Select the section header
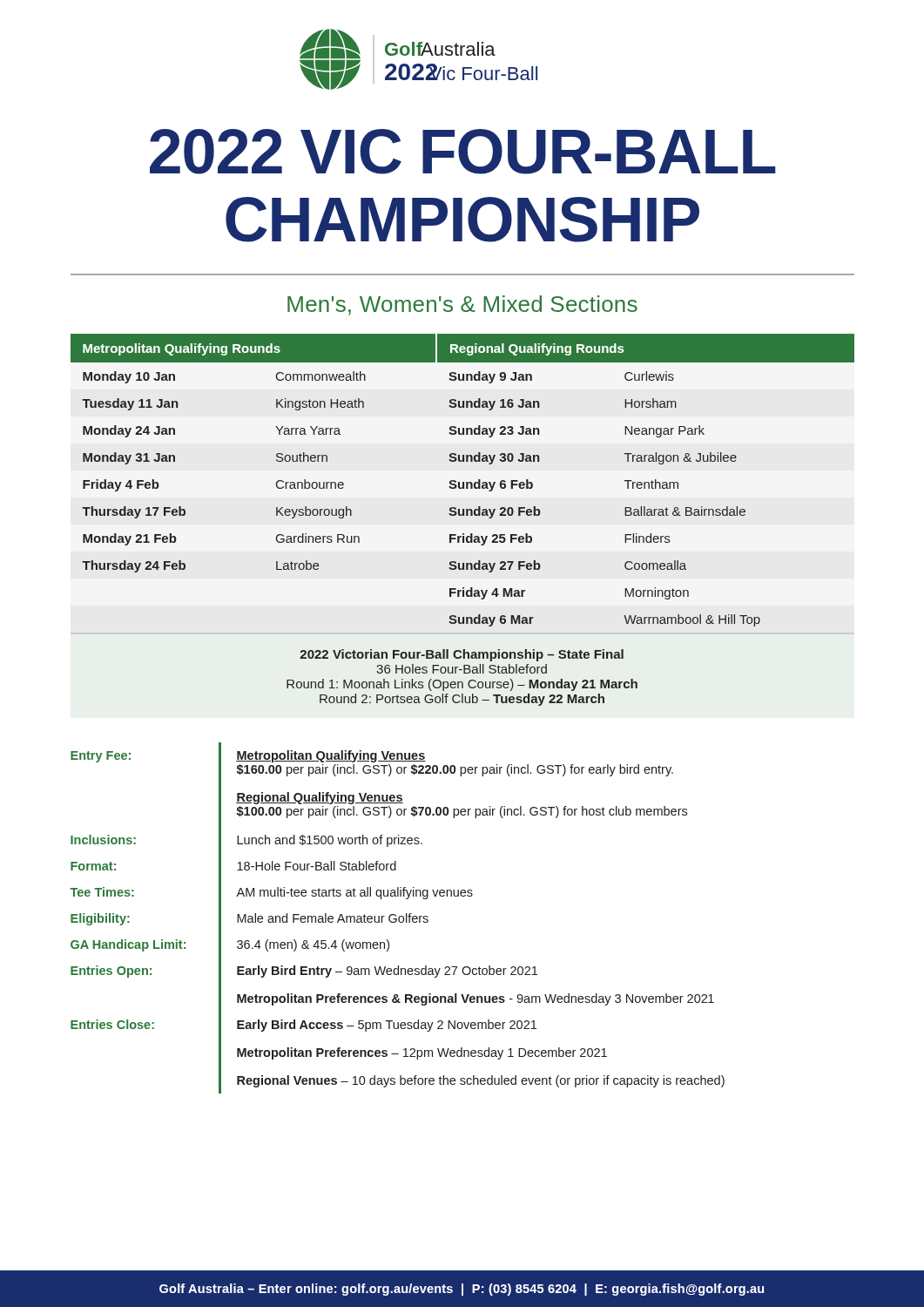This screenshot has width=924, height=1307. coord(462,304)
